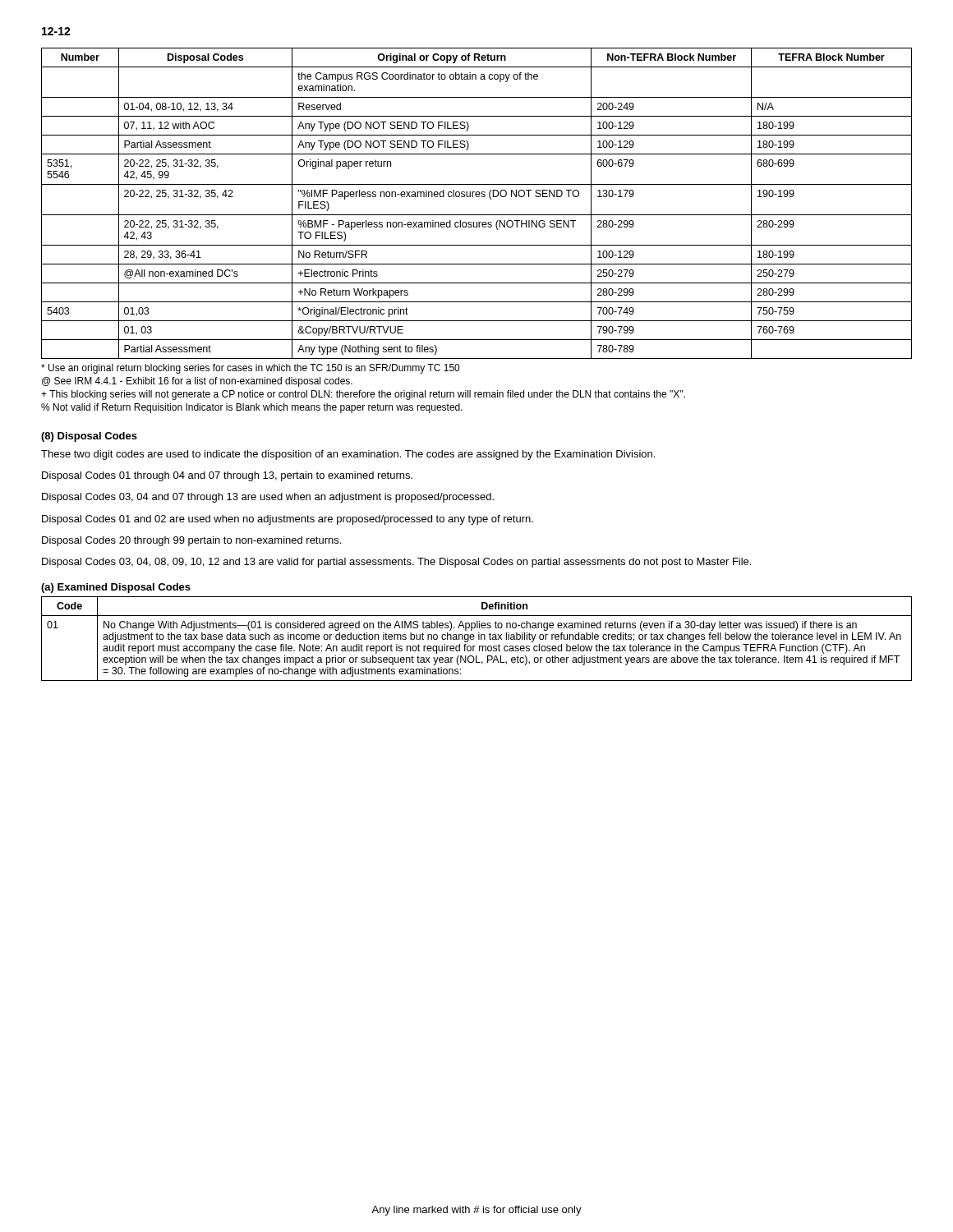The image size is (953, 1232).
Task: Navigate to the text starting "% Not valid if"
Action: (252, 407)
